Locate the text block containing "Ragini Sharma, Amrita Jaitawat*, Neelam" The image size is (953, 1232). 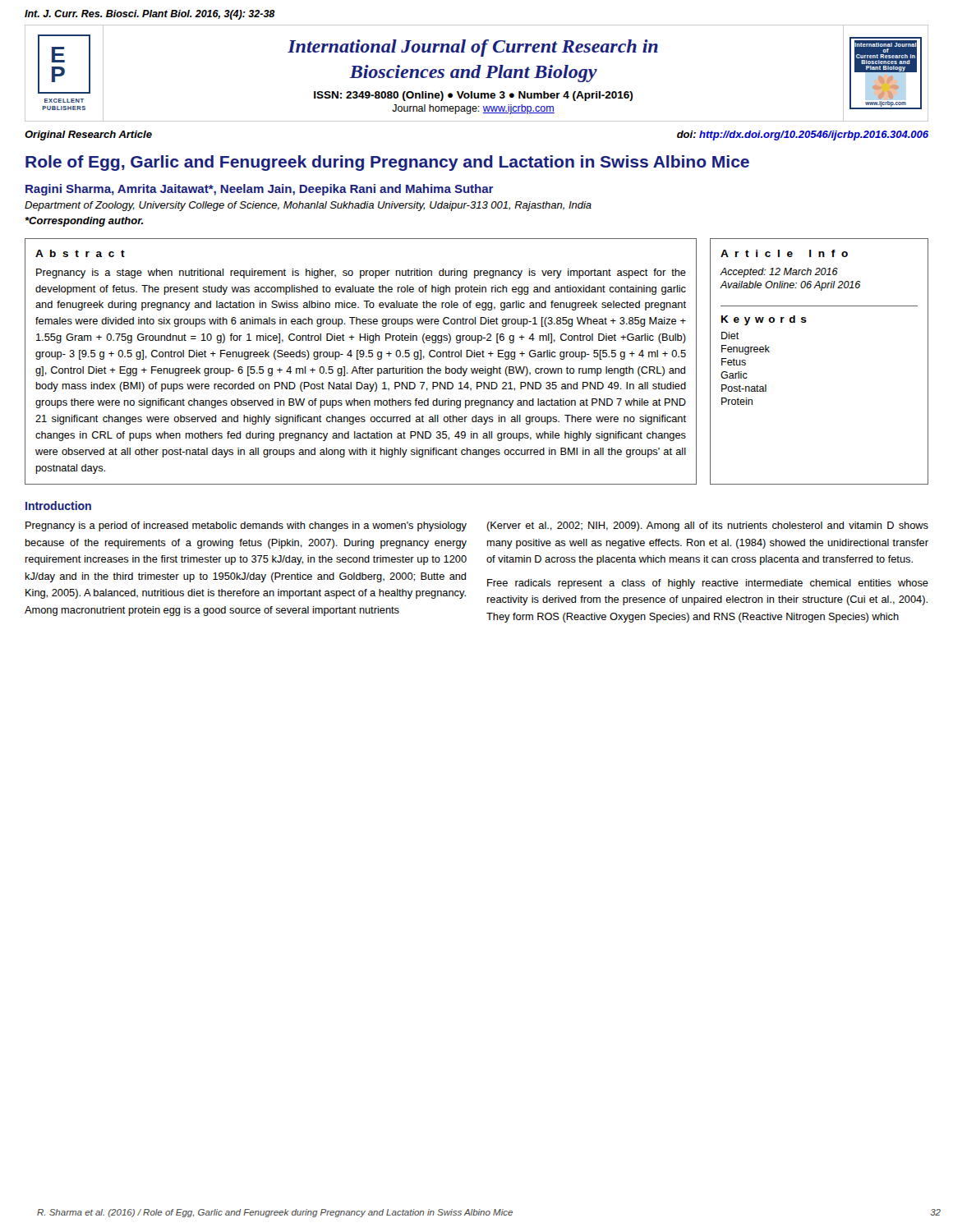(x=259, y=188)
